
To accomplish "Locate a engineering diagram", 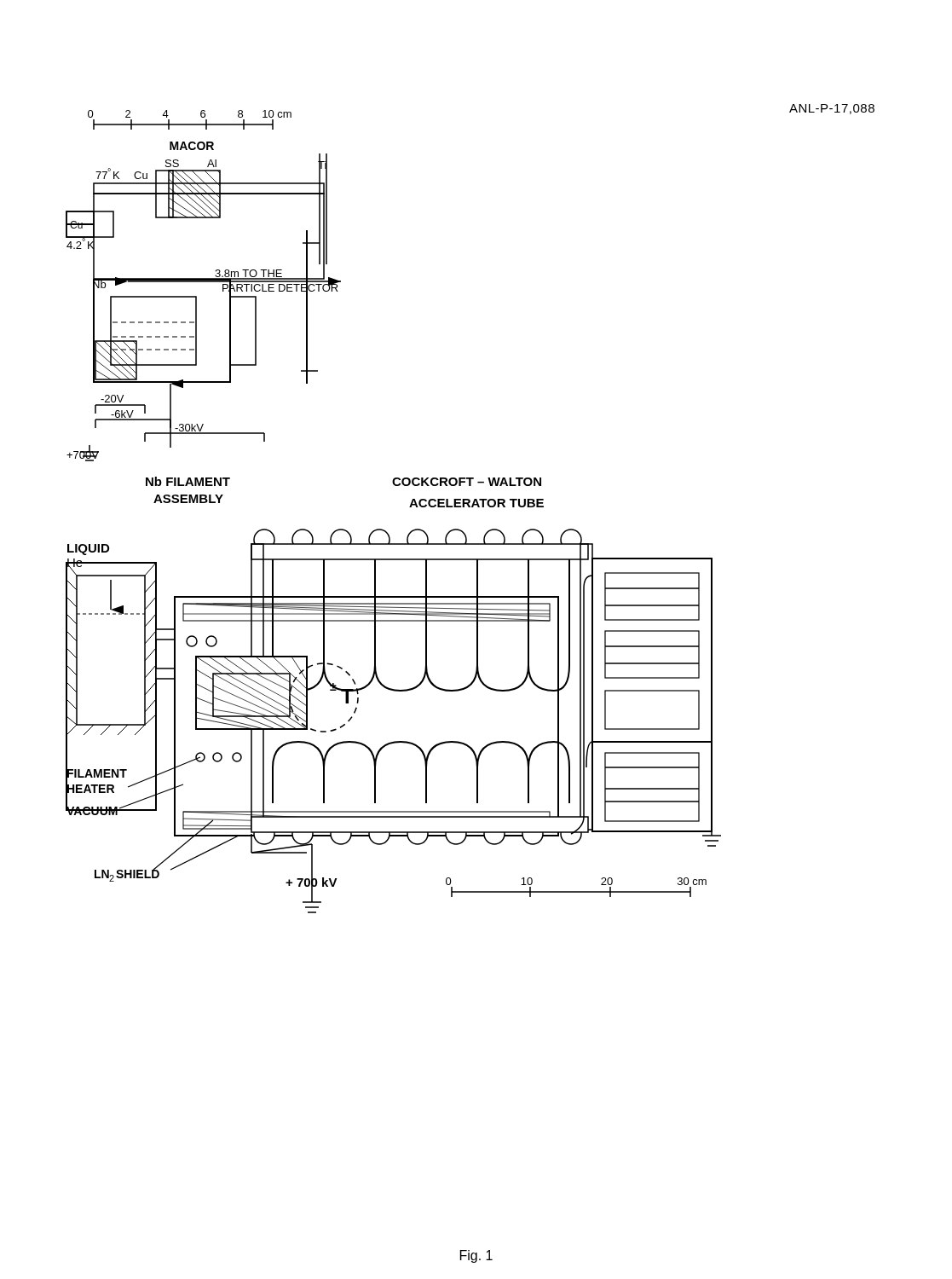I will click(x=460, y=622).
